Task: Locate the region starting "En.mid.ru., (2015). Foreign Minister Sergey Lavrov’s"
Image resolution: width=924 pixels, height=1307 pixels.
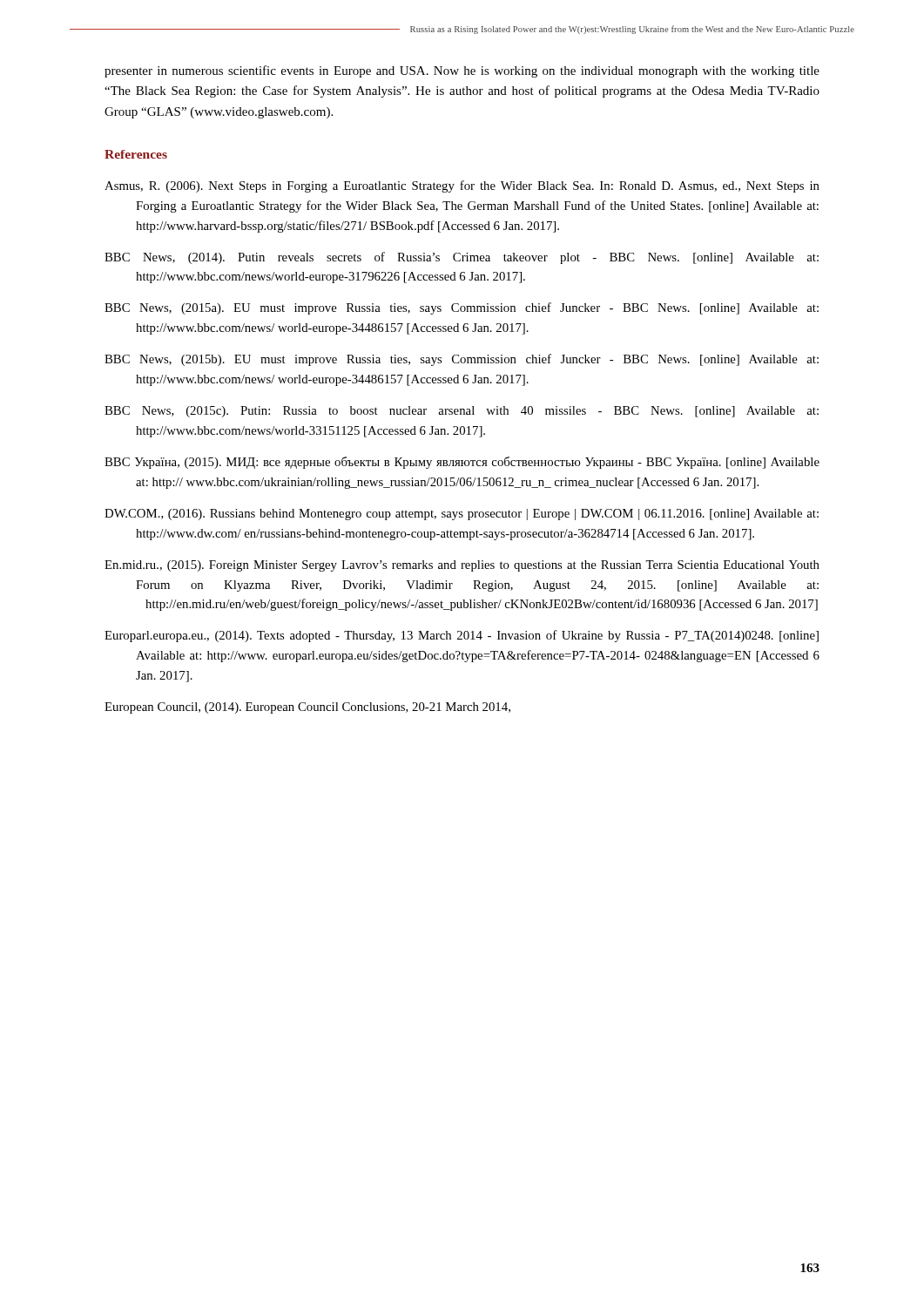Action: [x=462, y=584]
